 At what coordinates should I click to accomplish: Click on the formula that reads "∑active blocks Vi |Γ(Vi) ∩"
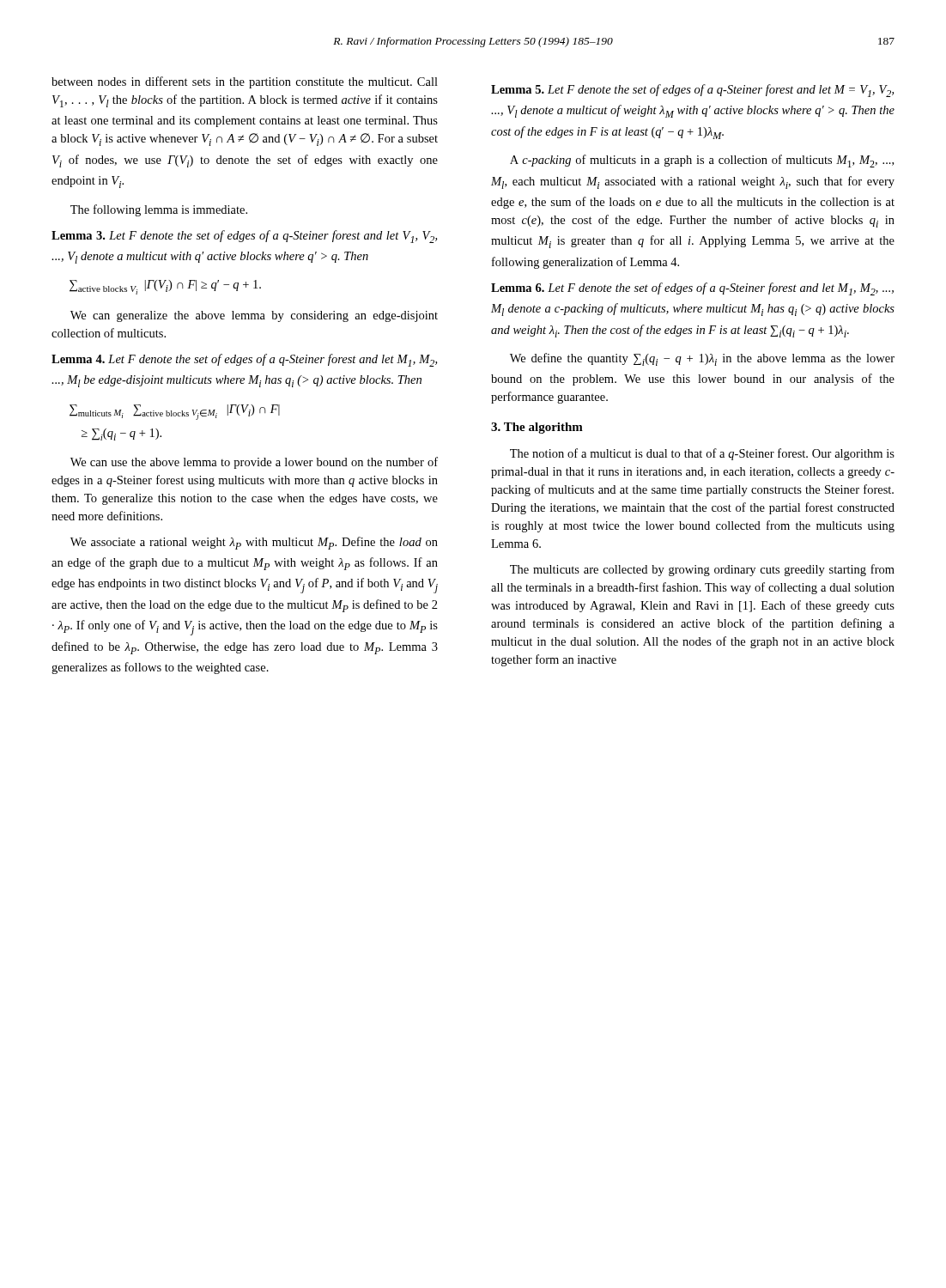(x=253, y=287)
